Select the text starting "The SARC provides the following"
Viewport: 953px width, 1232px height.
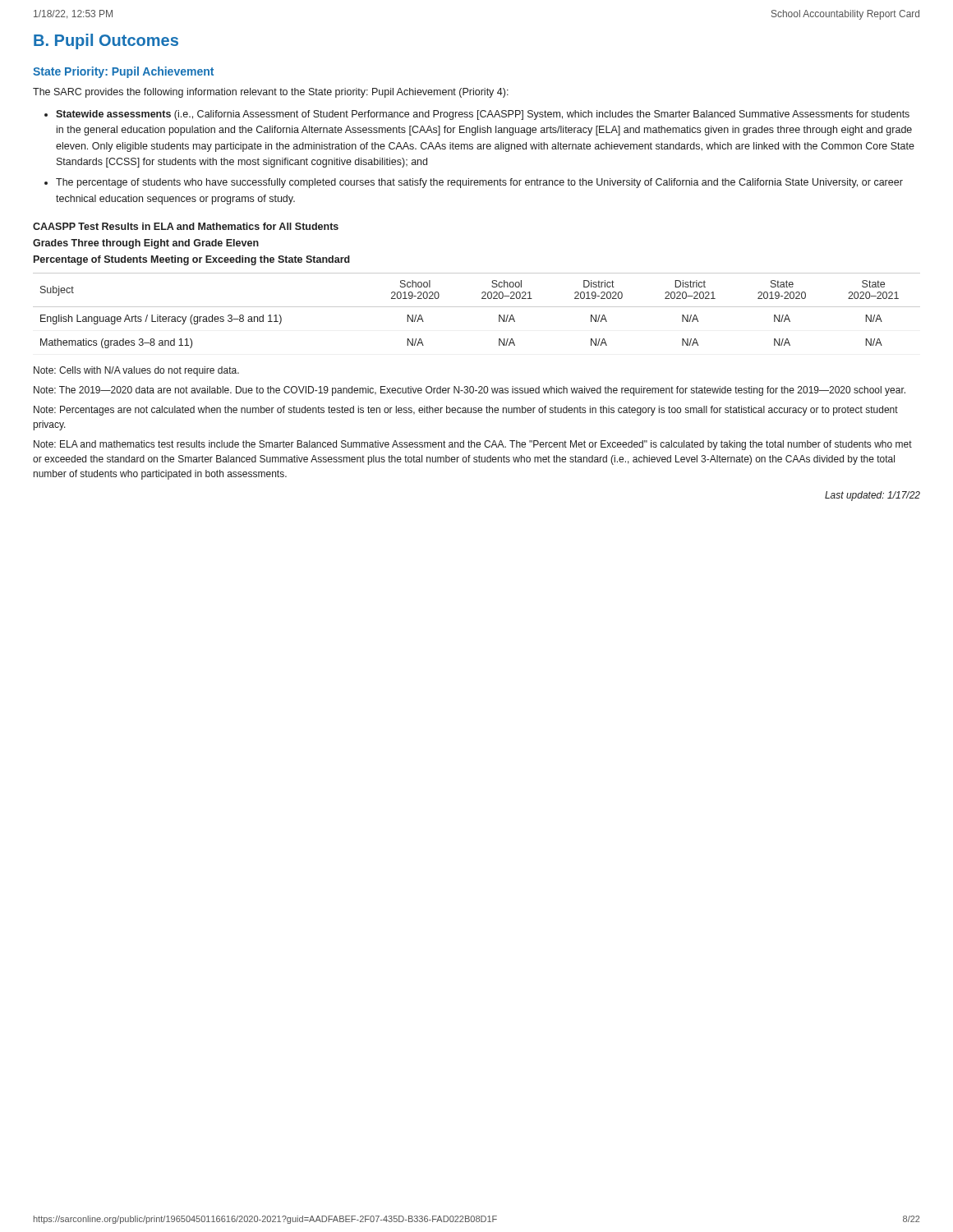click(x=271, y=92)
